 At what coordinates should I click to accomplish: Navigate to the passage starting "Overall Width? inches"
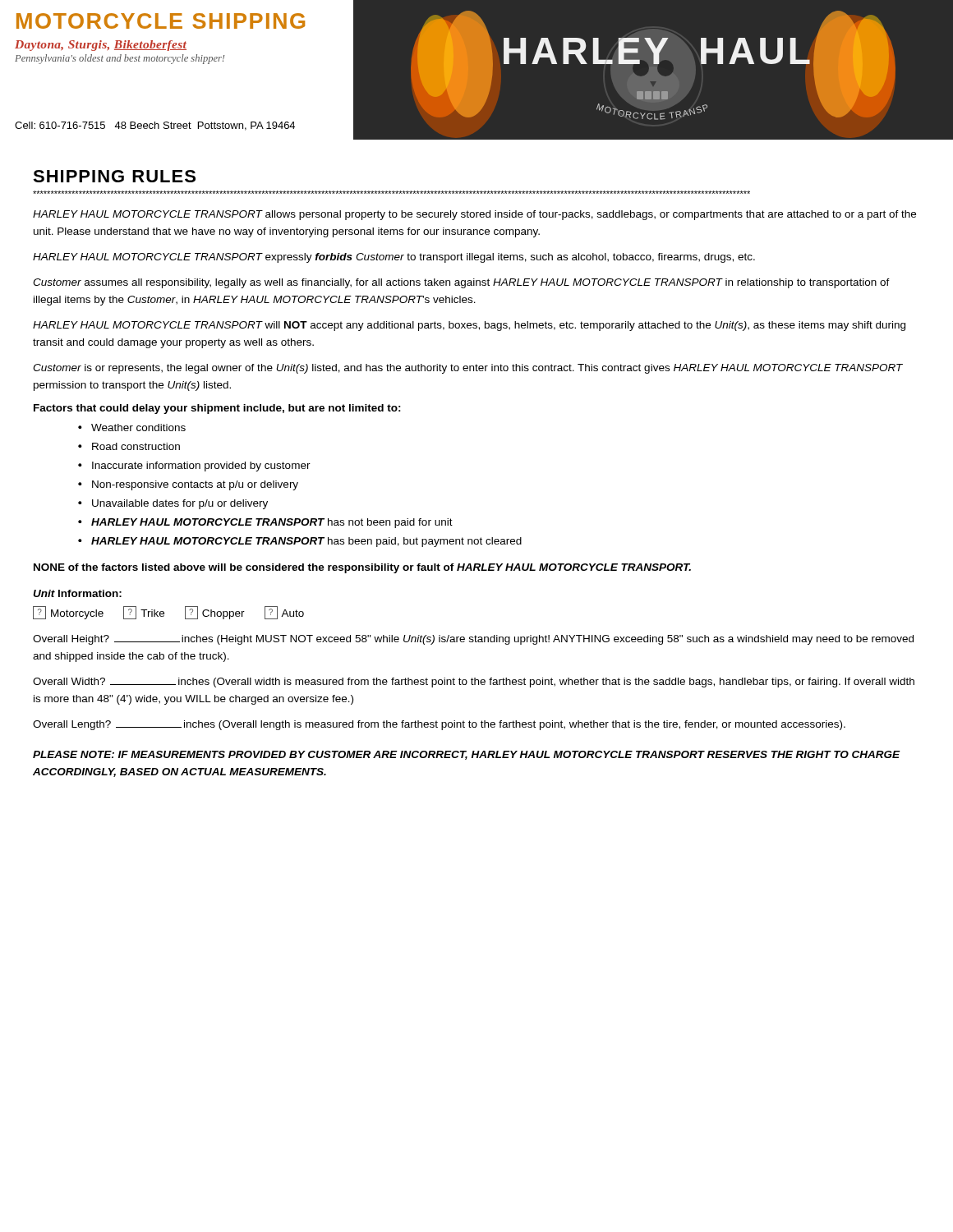click(474, 690)
